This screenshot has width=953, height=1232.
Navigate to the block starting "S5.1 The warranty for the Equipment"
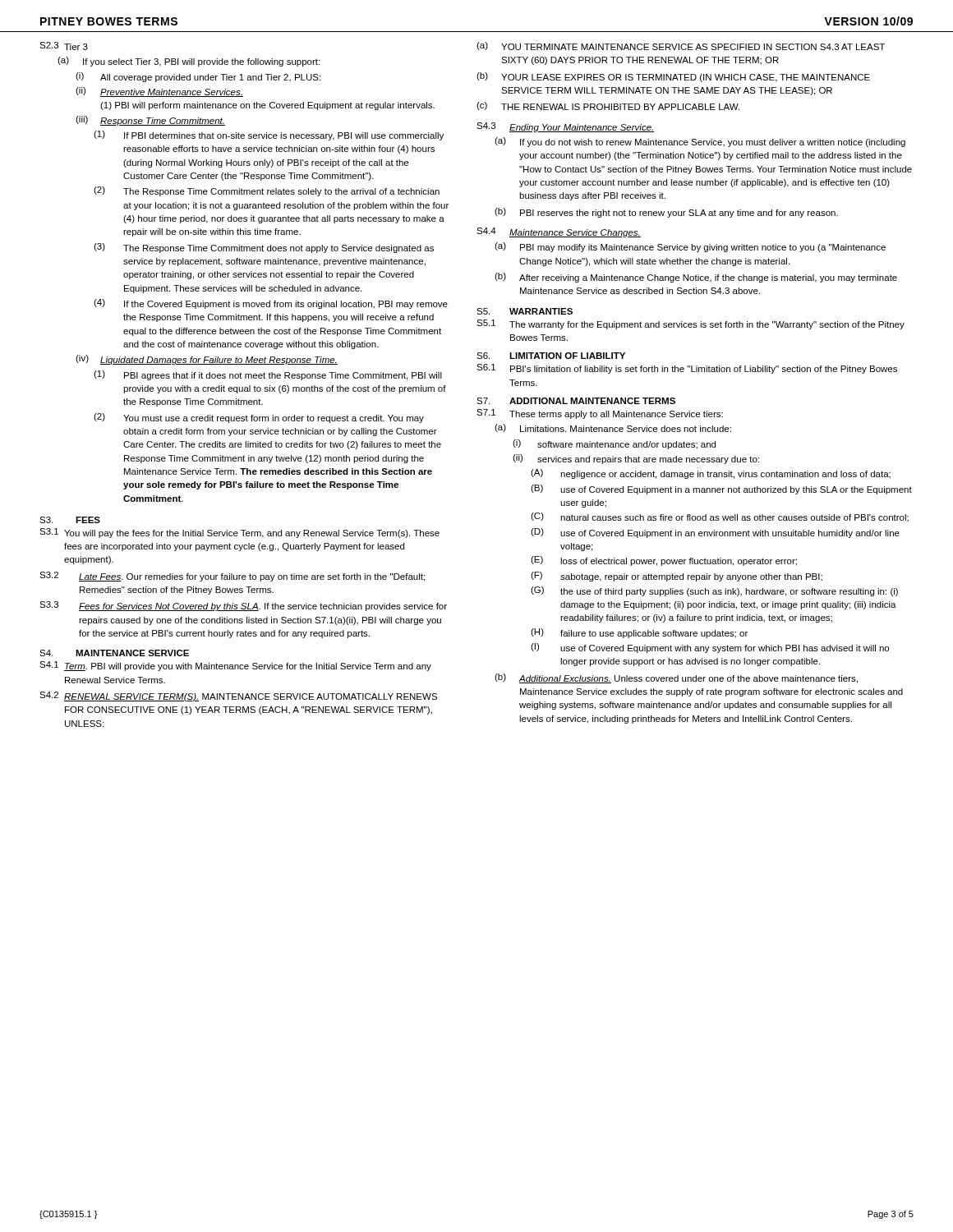click(695, 331)
